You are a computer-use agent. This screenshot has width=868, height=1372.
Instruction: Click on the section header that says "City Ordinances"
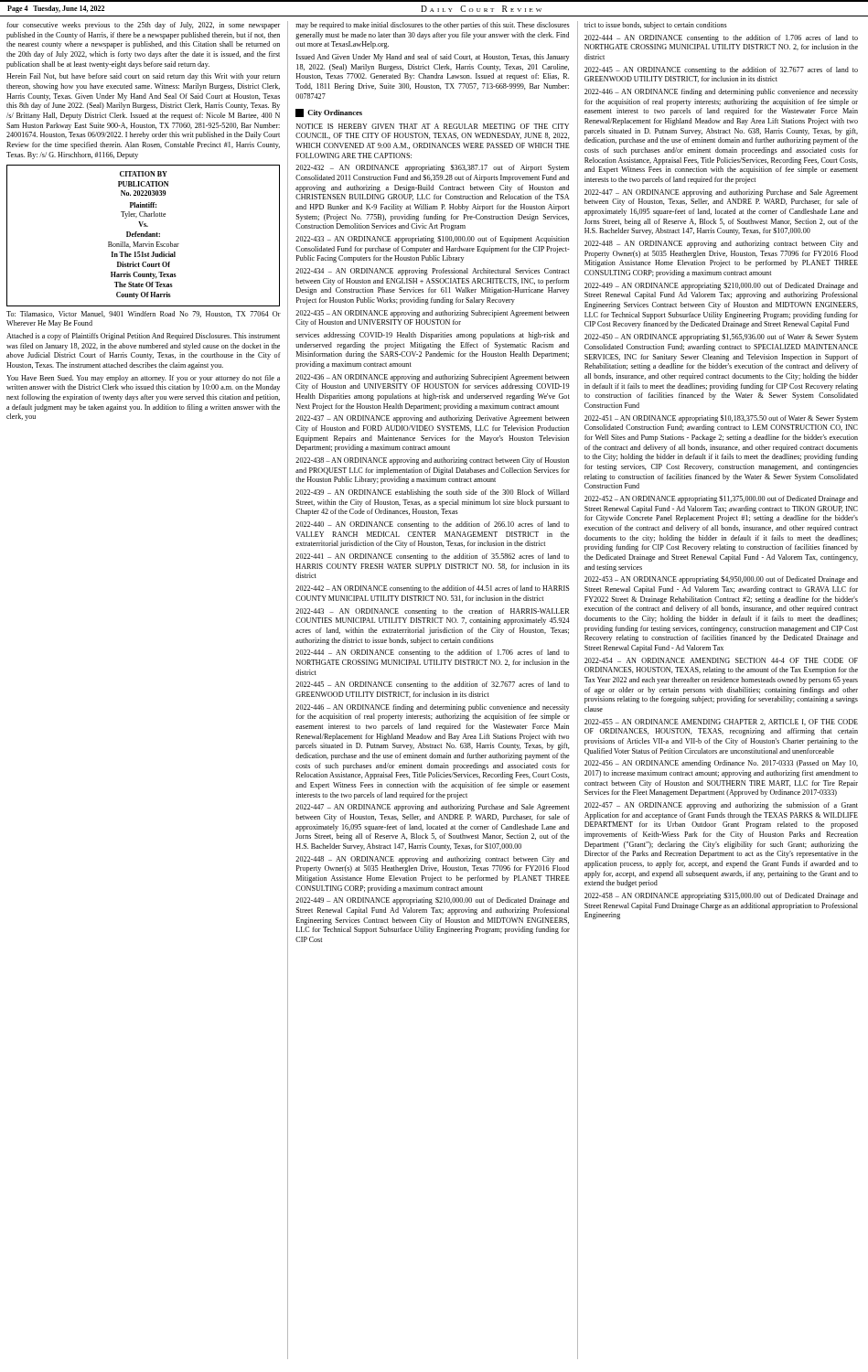coord(329,113)
